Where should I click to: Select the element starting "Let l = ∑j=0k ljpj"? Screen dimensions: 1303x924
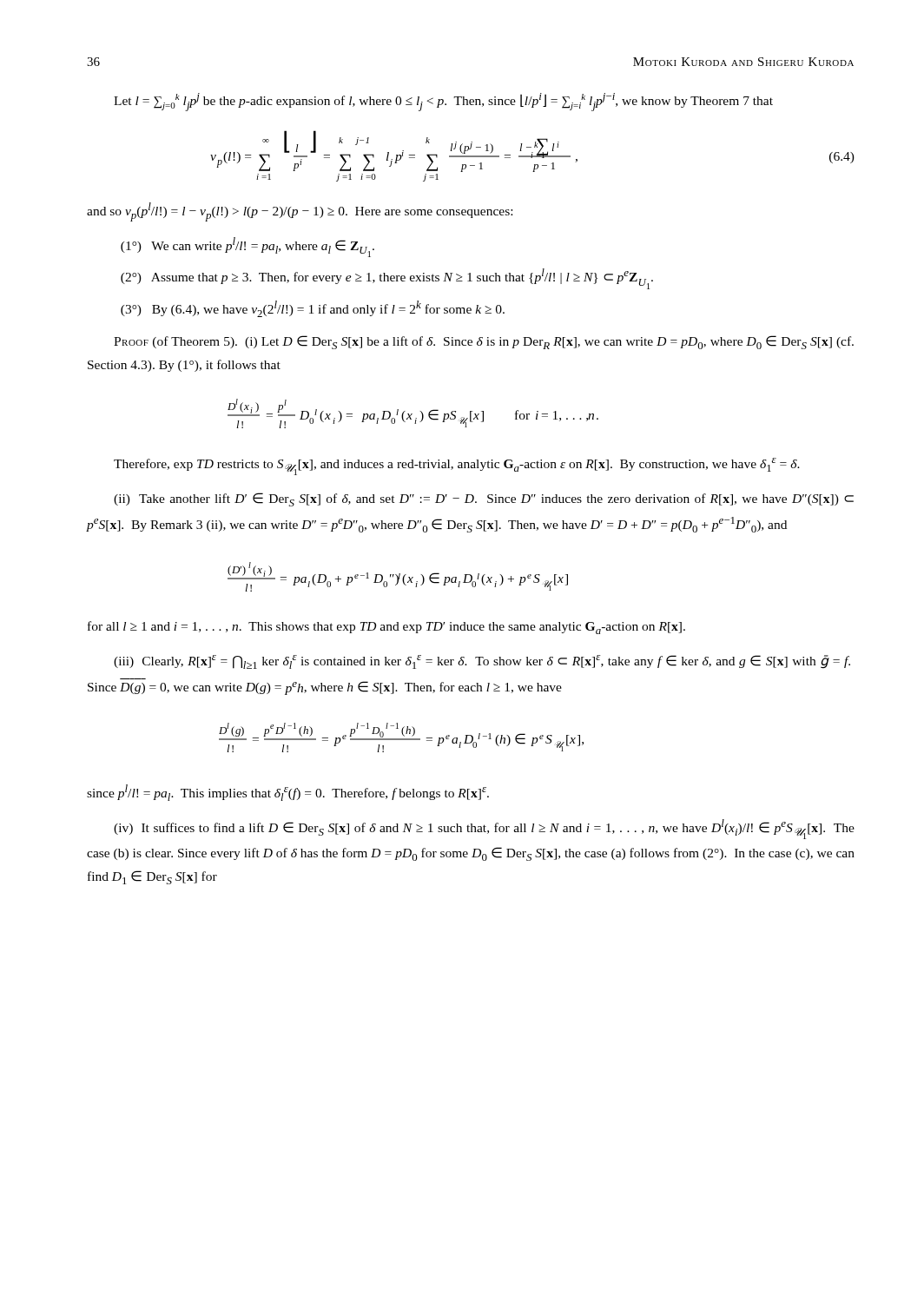471,101
